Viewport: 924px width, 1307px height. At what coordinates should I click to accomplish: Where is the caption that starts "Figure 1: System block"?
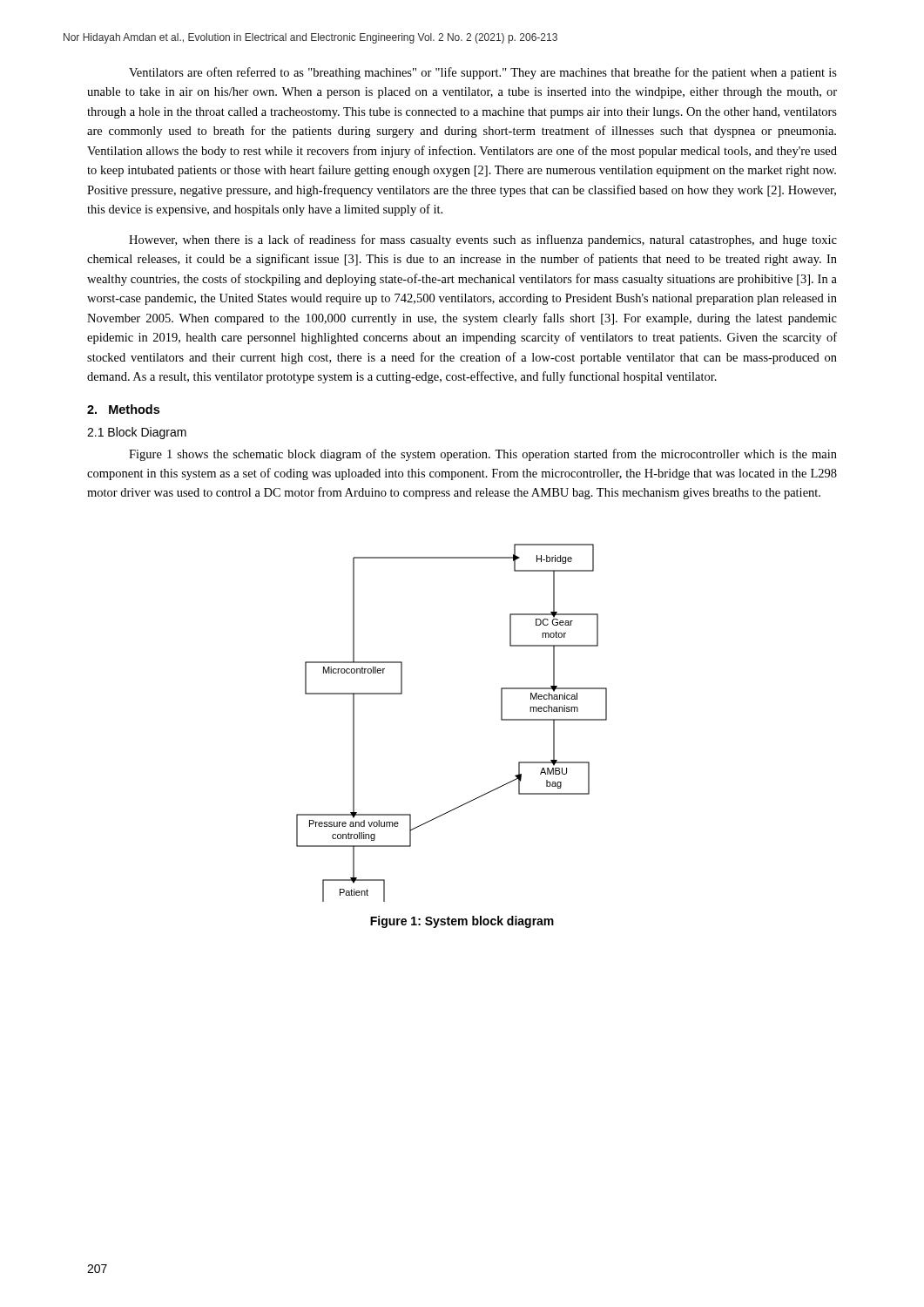[462, 921]
